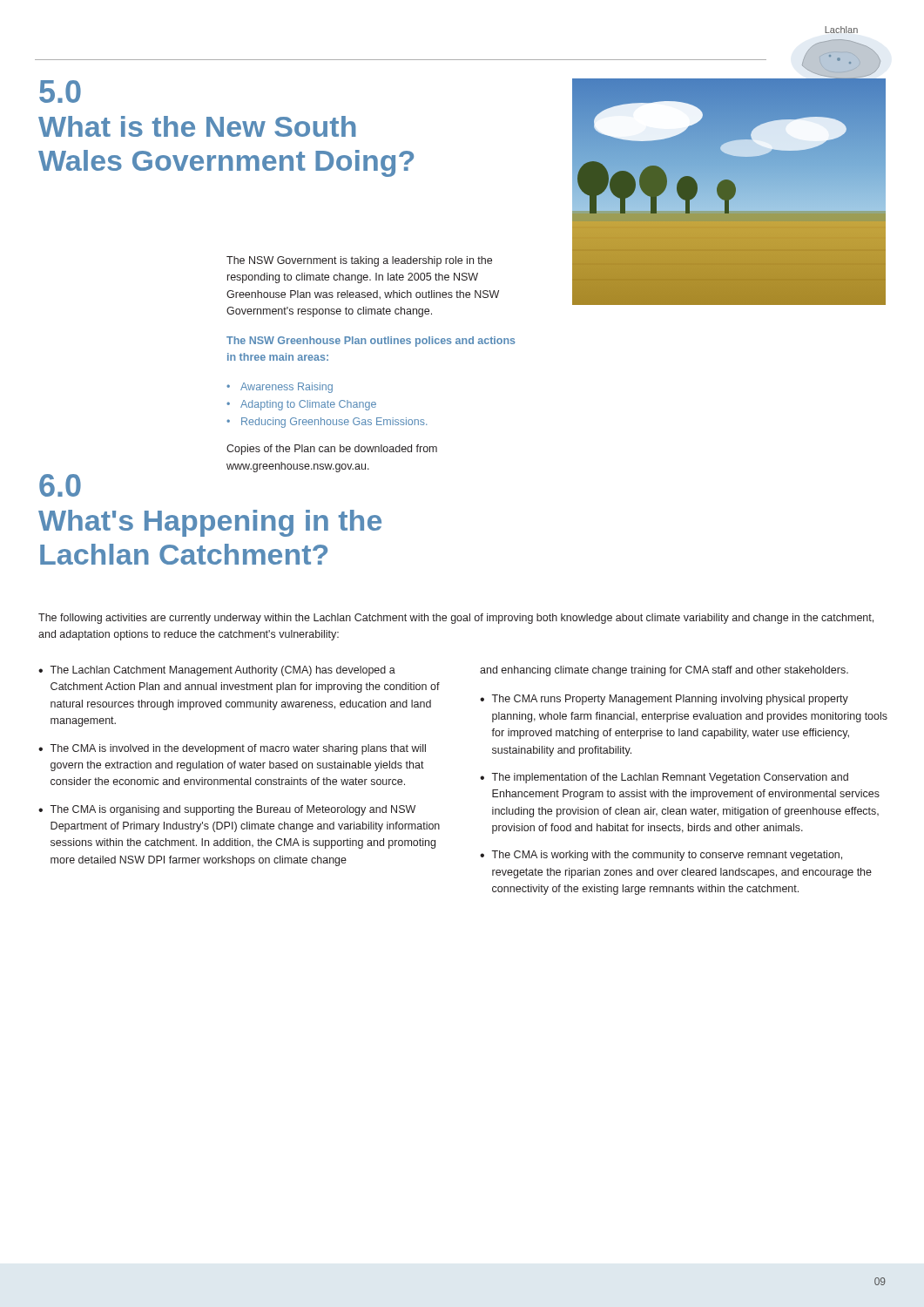The width and height of the screenshot is (924, 1307).
Task: Select the list item containing "• The CMA is involved"
Action: coord(243,766)
